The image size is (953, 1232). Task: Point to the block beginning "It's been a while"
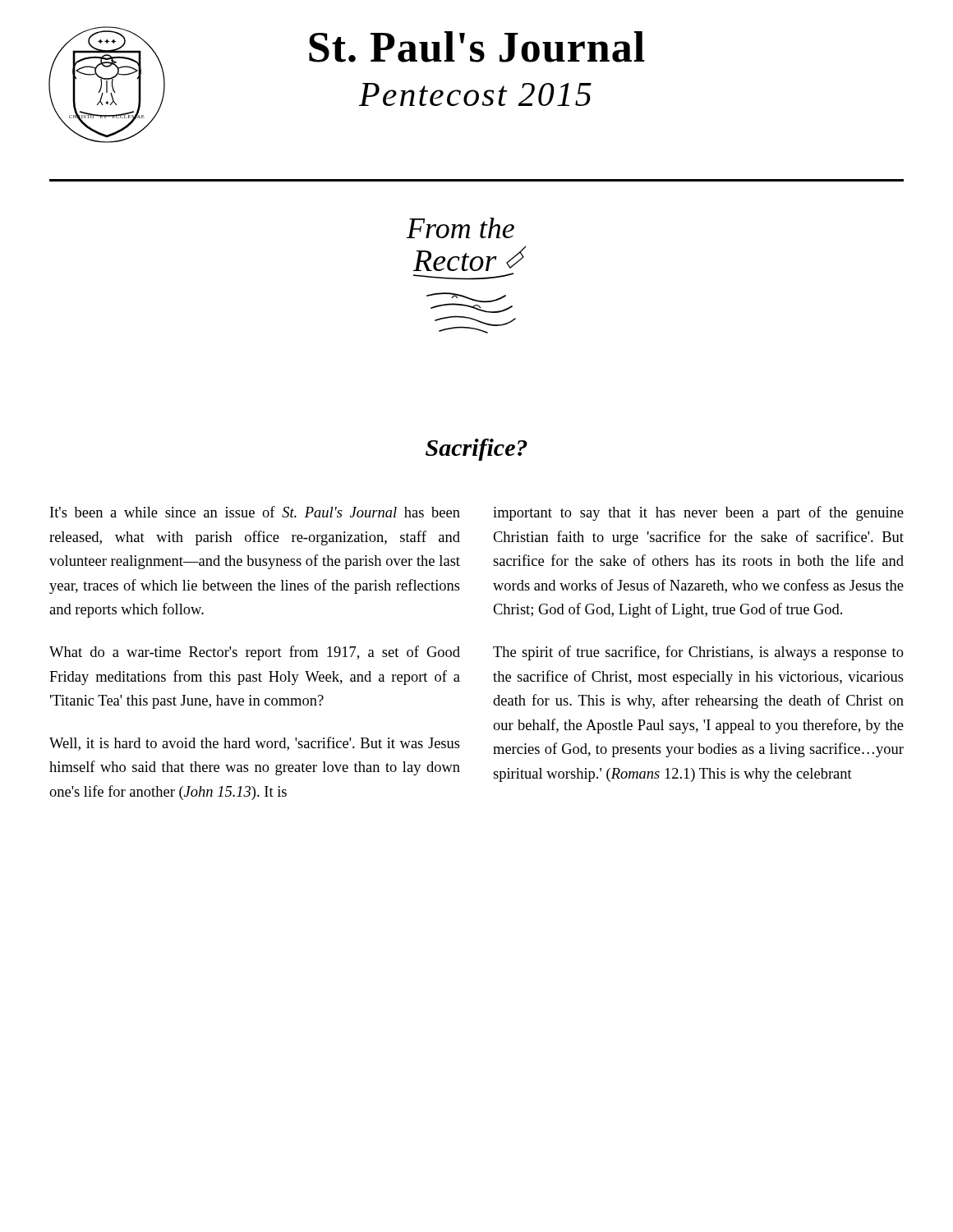255,653
